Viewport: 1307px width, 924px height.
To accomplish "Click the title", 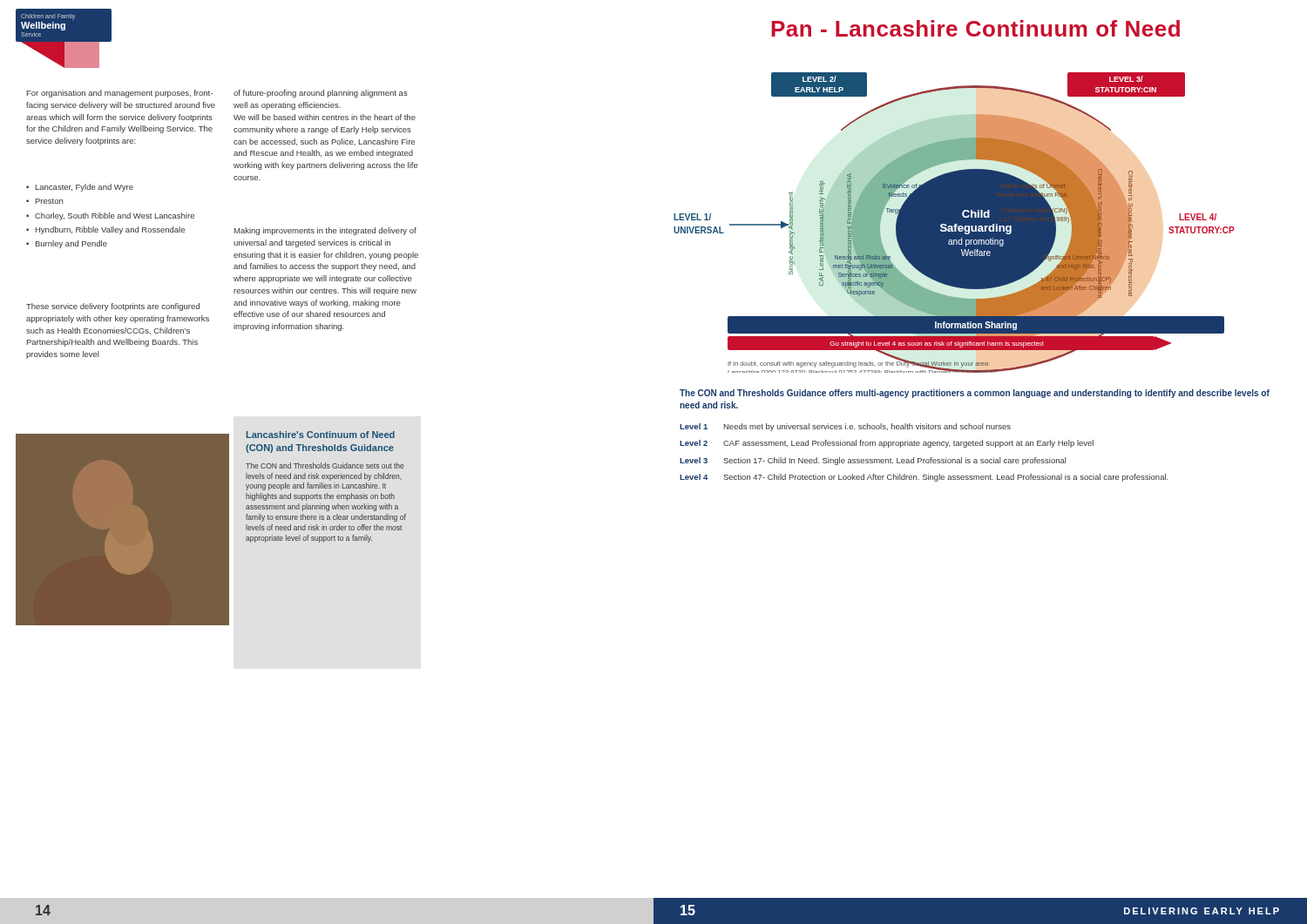I will [976, 29].
